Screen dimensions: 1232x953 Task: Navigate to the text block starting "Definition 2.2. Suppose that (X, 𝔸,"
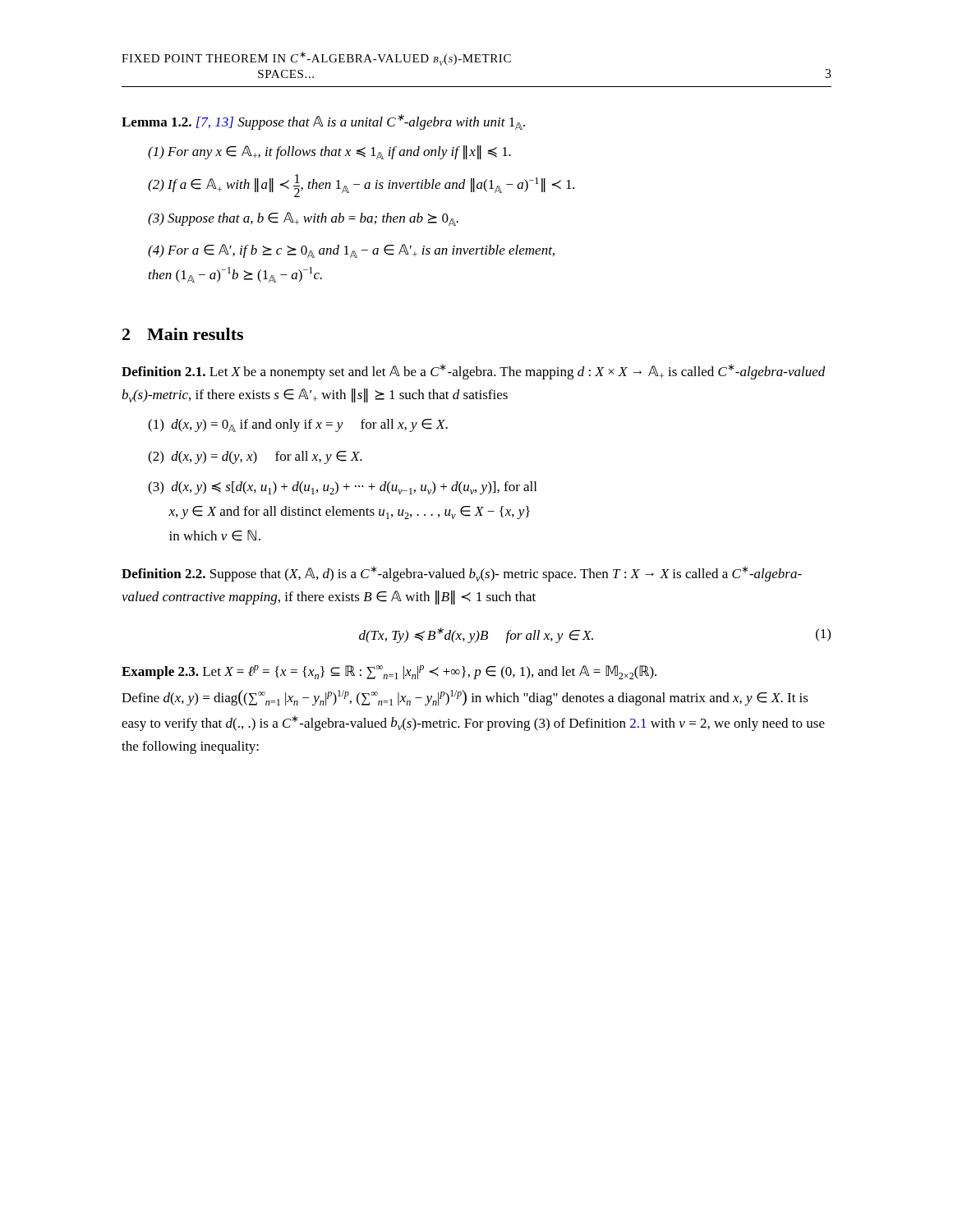(462, 584)
